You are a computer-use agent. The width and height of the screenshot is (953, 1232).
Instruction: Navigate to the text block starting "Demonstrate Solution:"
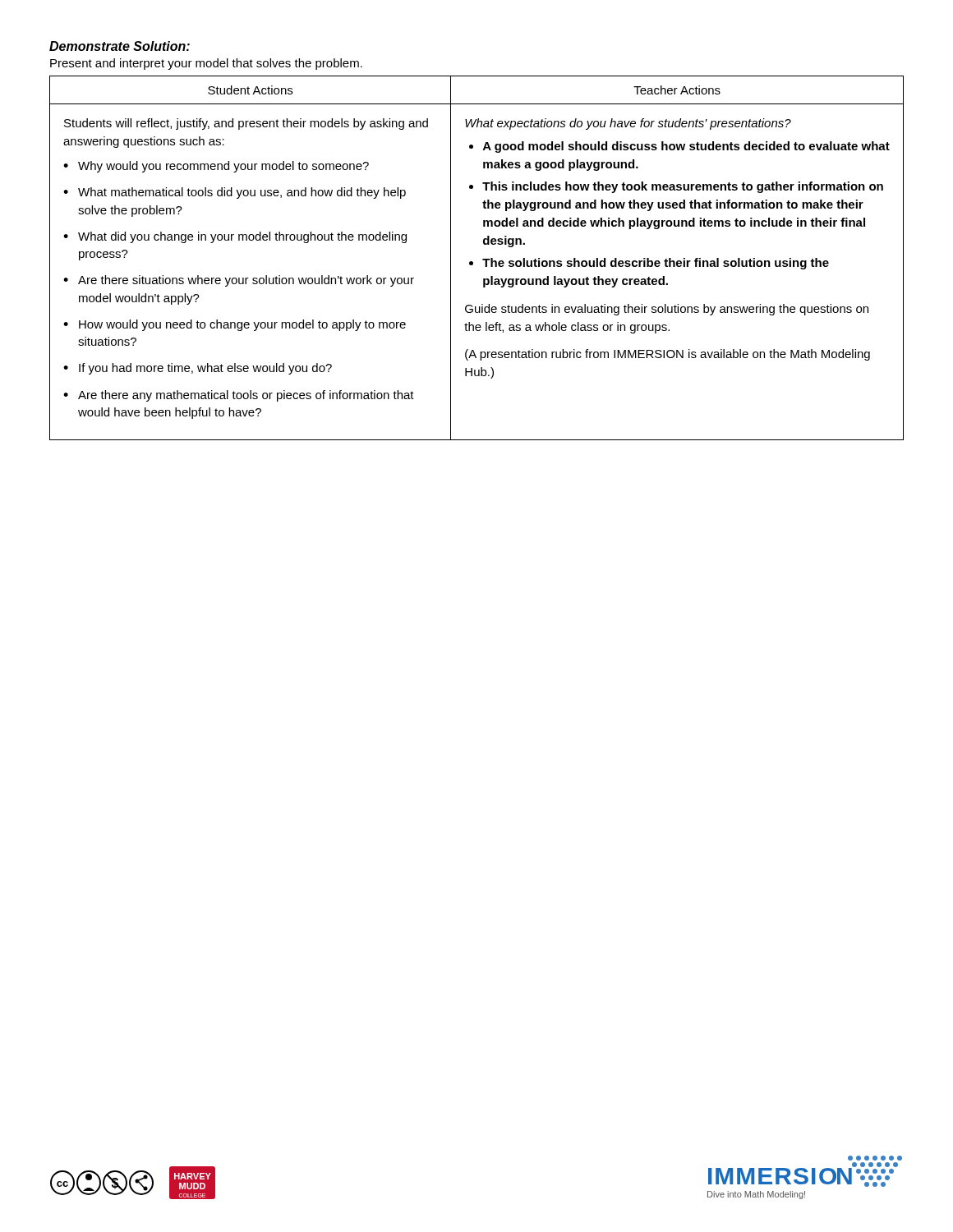[120, 46]
